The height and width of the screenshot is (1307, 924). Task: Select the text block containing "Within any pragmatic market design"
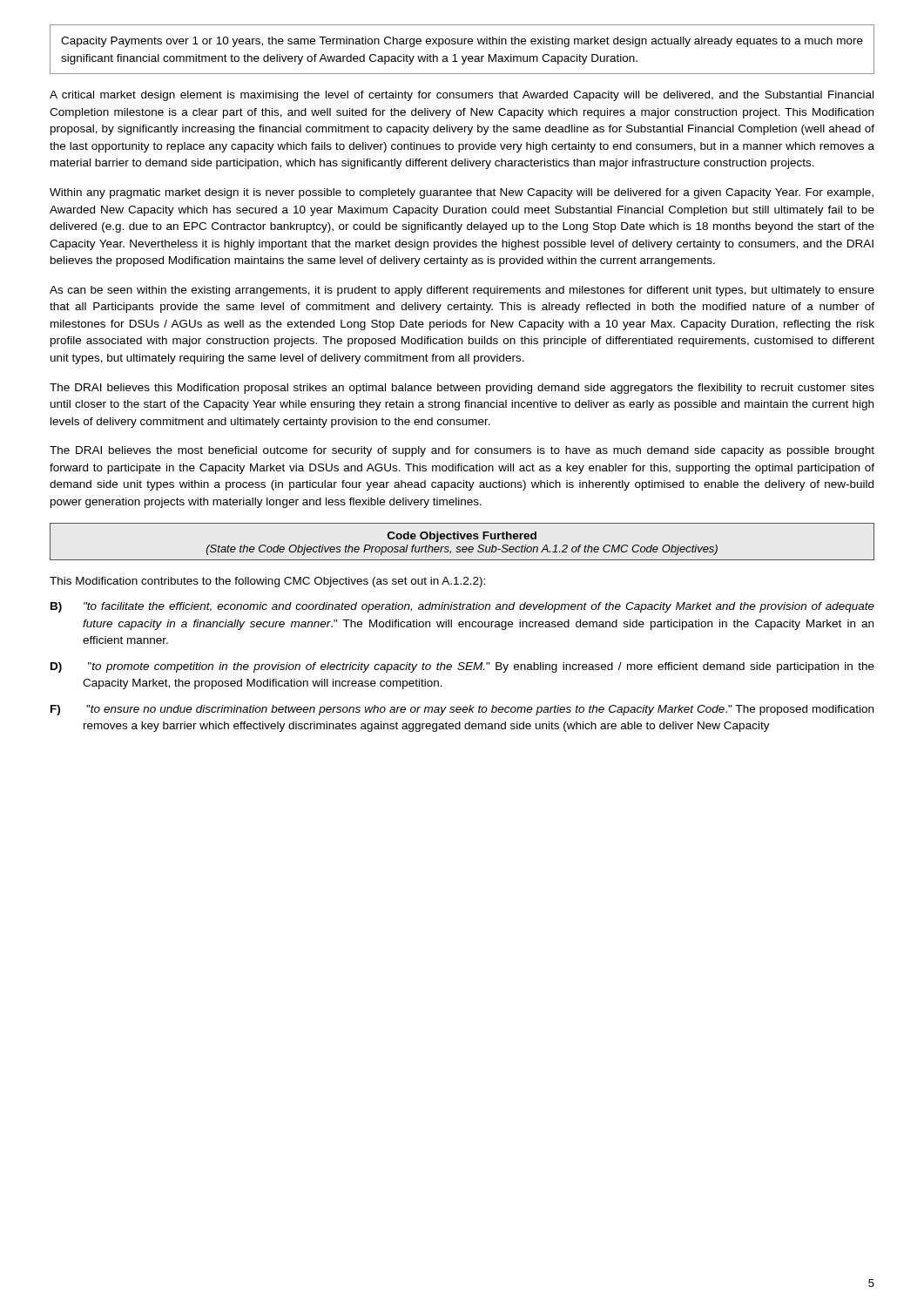pyautogui.click(x=462, y=226)
